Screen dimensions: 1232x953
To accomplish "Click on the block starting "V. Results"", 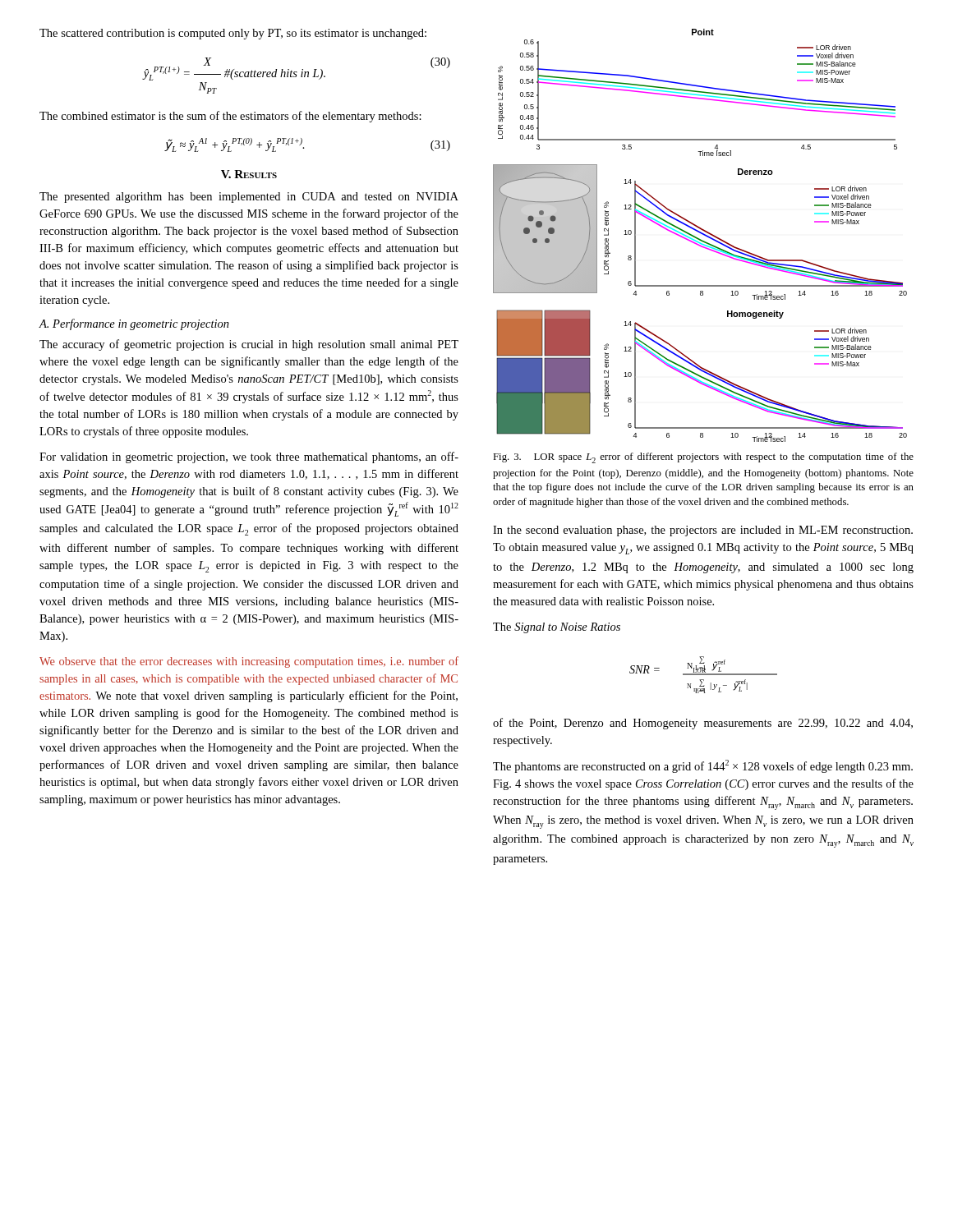I will (249, 174).
